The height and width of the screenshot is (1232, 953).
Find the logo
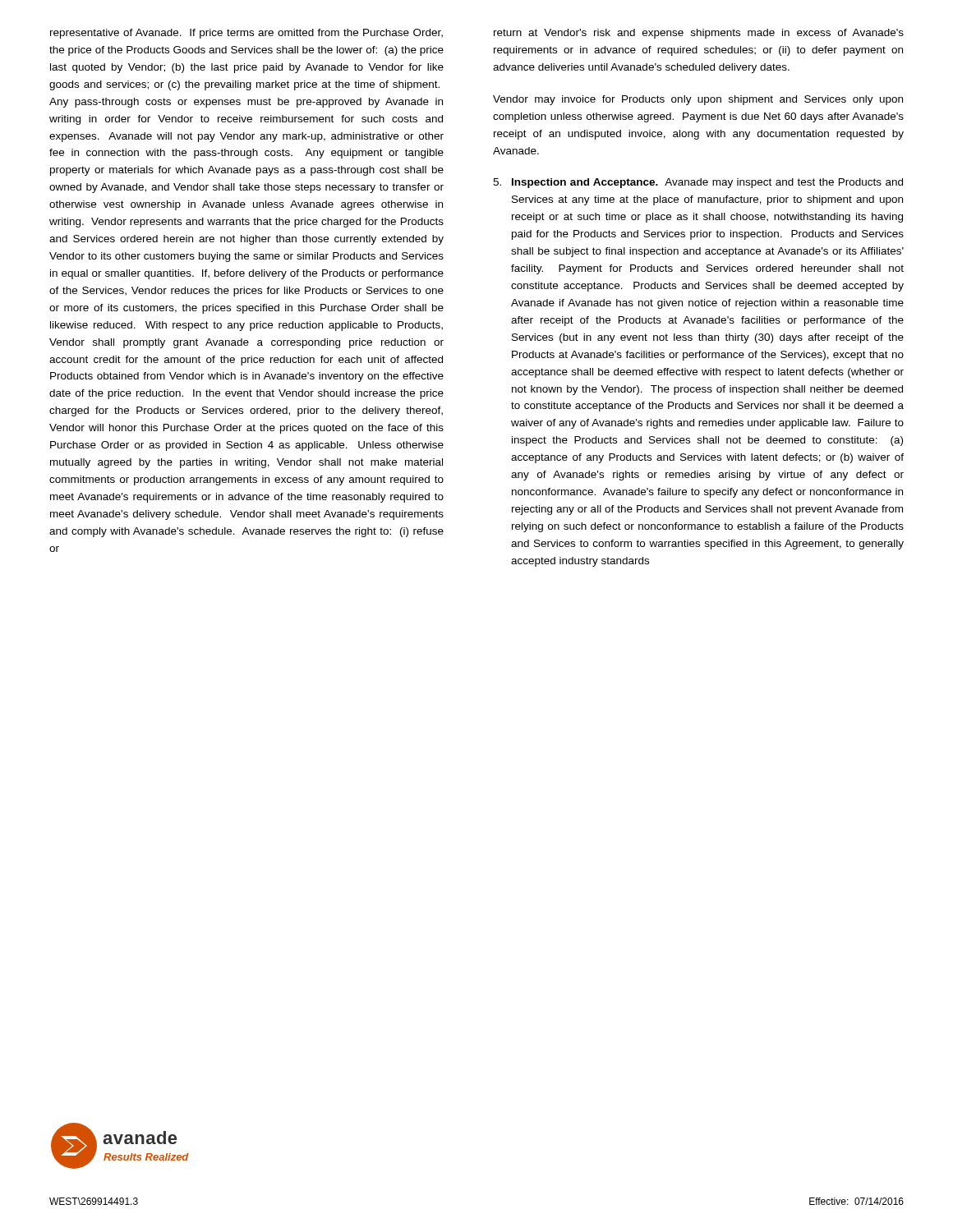[x=121, y=1152]
